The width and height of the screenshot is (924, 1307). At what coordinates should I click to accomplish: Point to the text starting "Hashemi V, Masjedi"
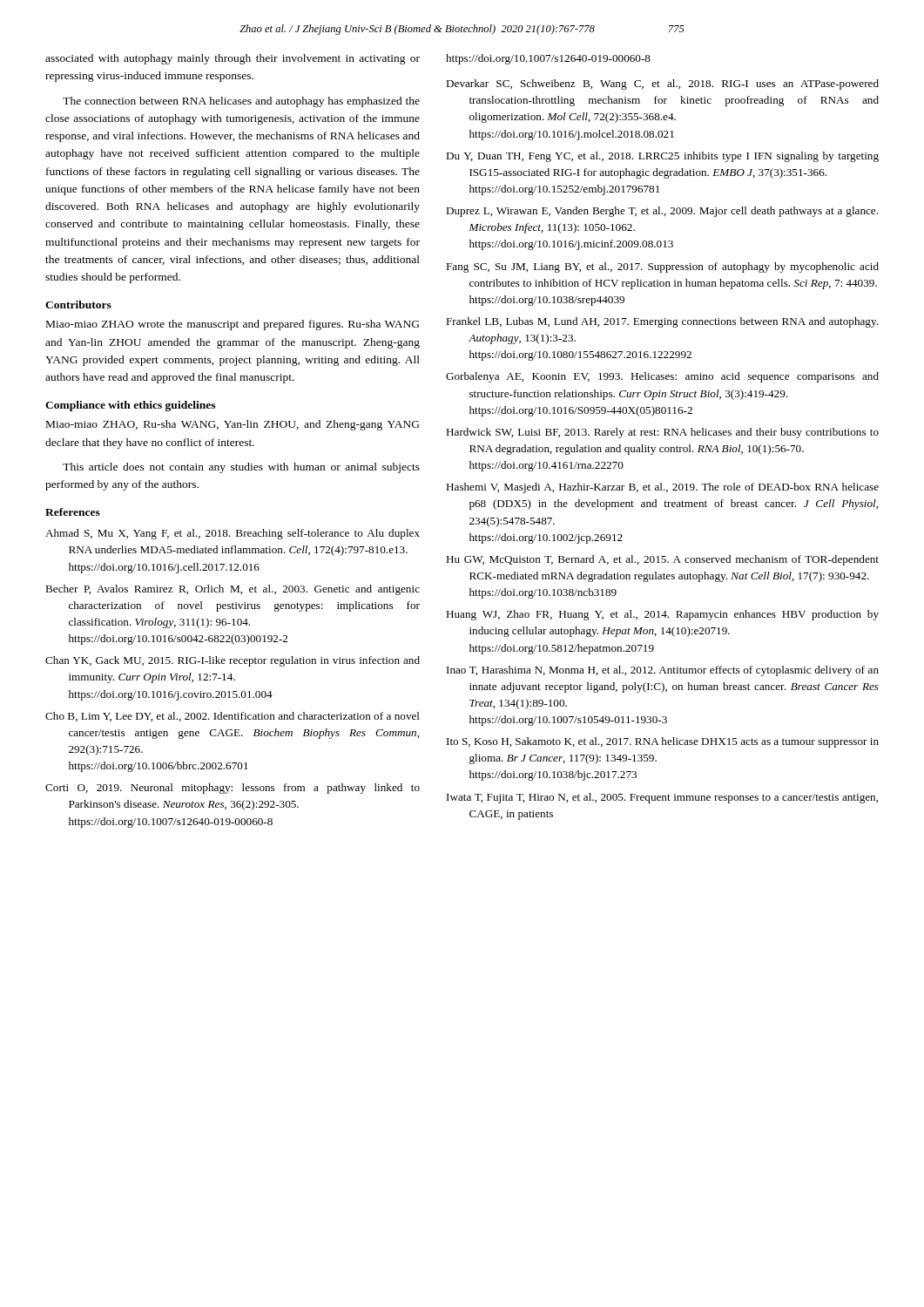point(662,512)
